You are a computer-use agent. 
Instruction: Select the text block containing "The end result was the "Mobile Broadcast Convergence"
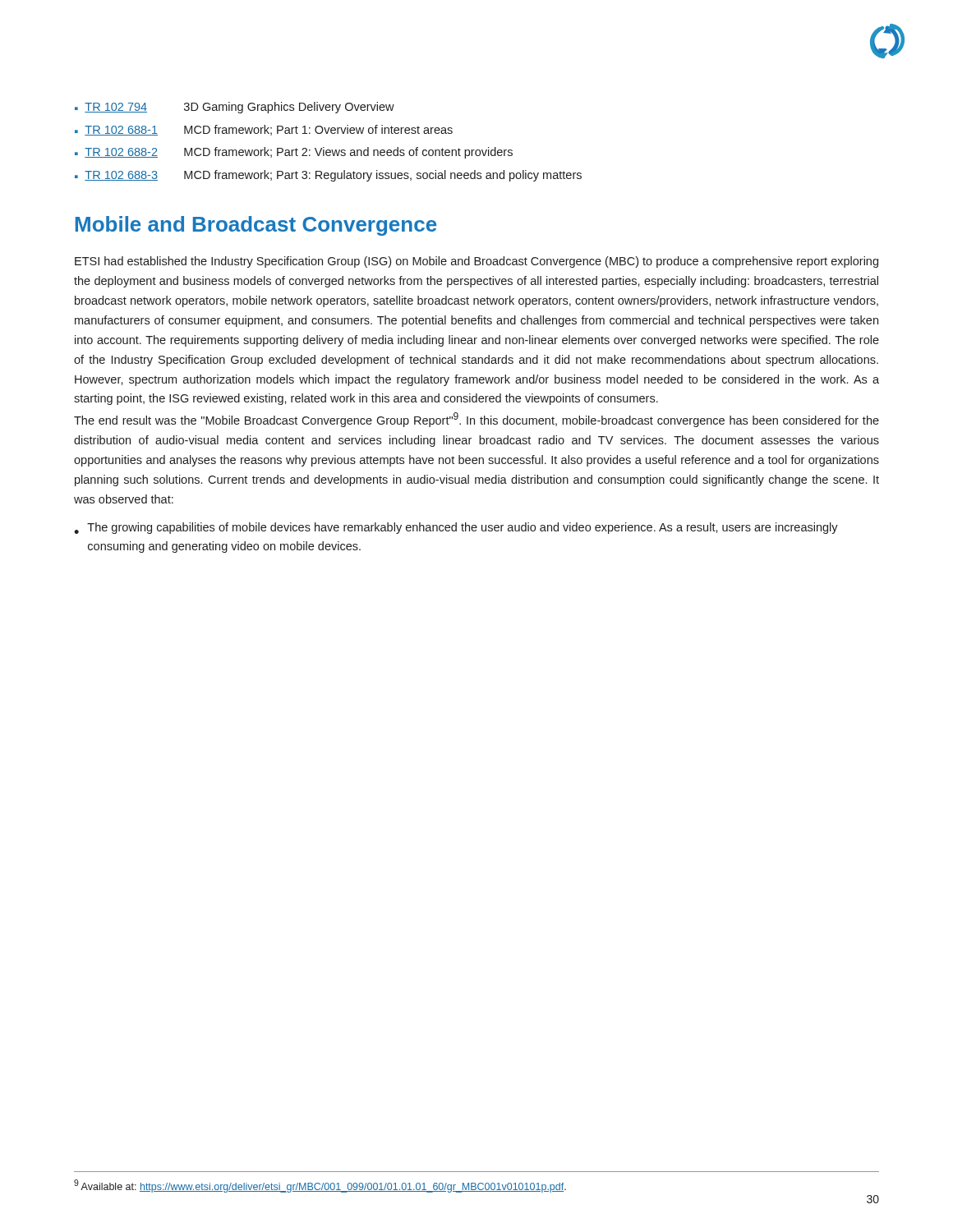[476, 458]
